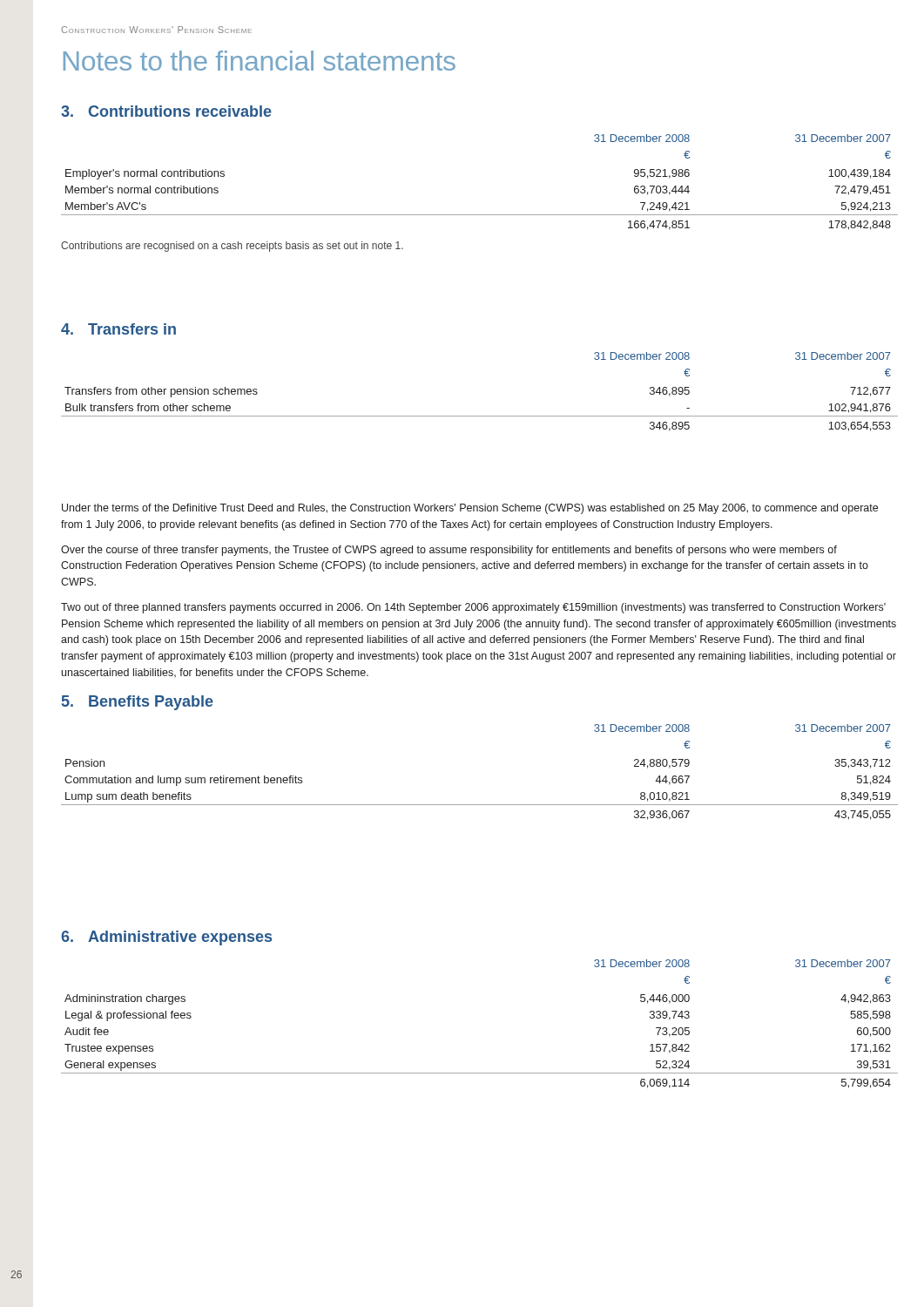Screen dimensions: 1307x924
Task: Select the text block starting "5. Benefits Payable"
Action: click(137, 702)
